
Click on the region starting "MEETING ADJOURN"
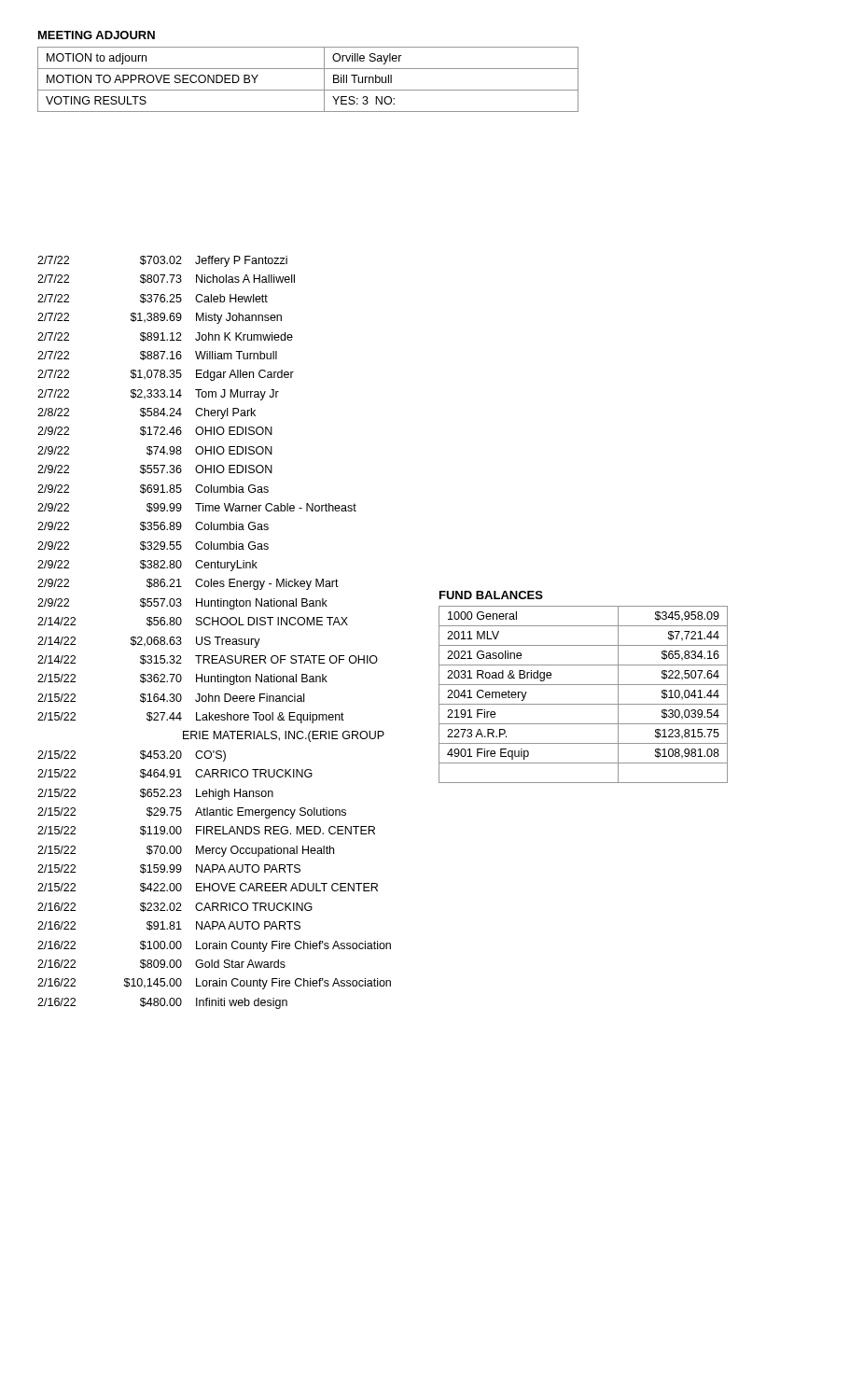point(96,35)
